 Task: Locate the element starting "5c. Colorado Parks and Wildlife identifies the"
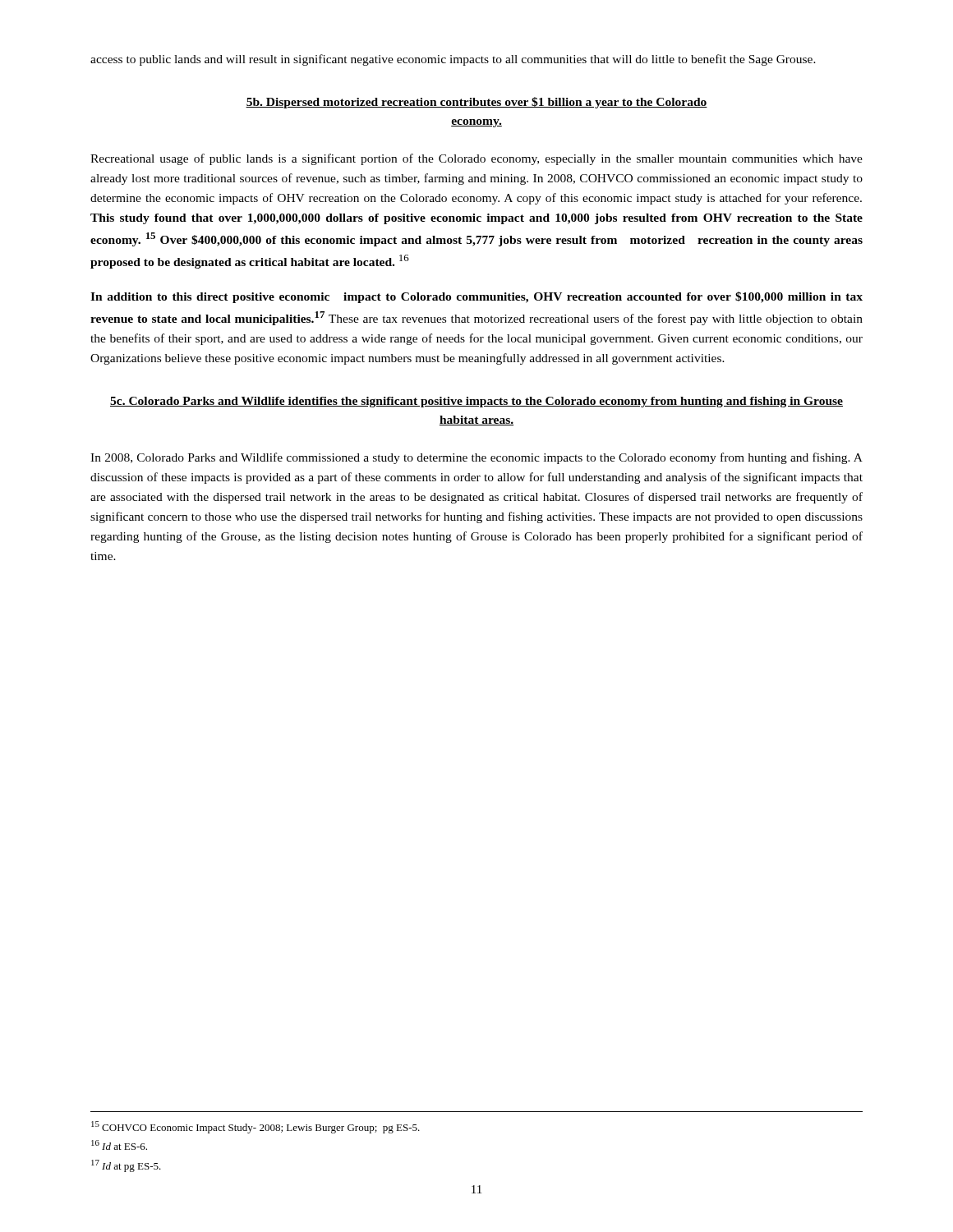476,410
